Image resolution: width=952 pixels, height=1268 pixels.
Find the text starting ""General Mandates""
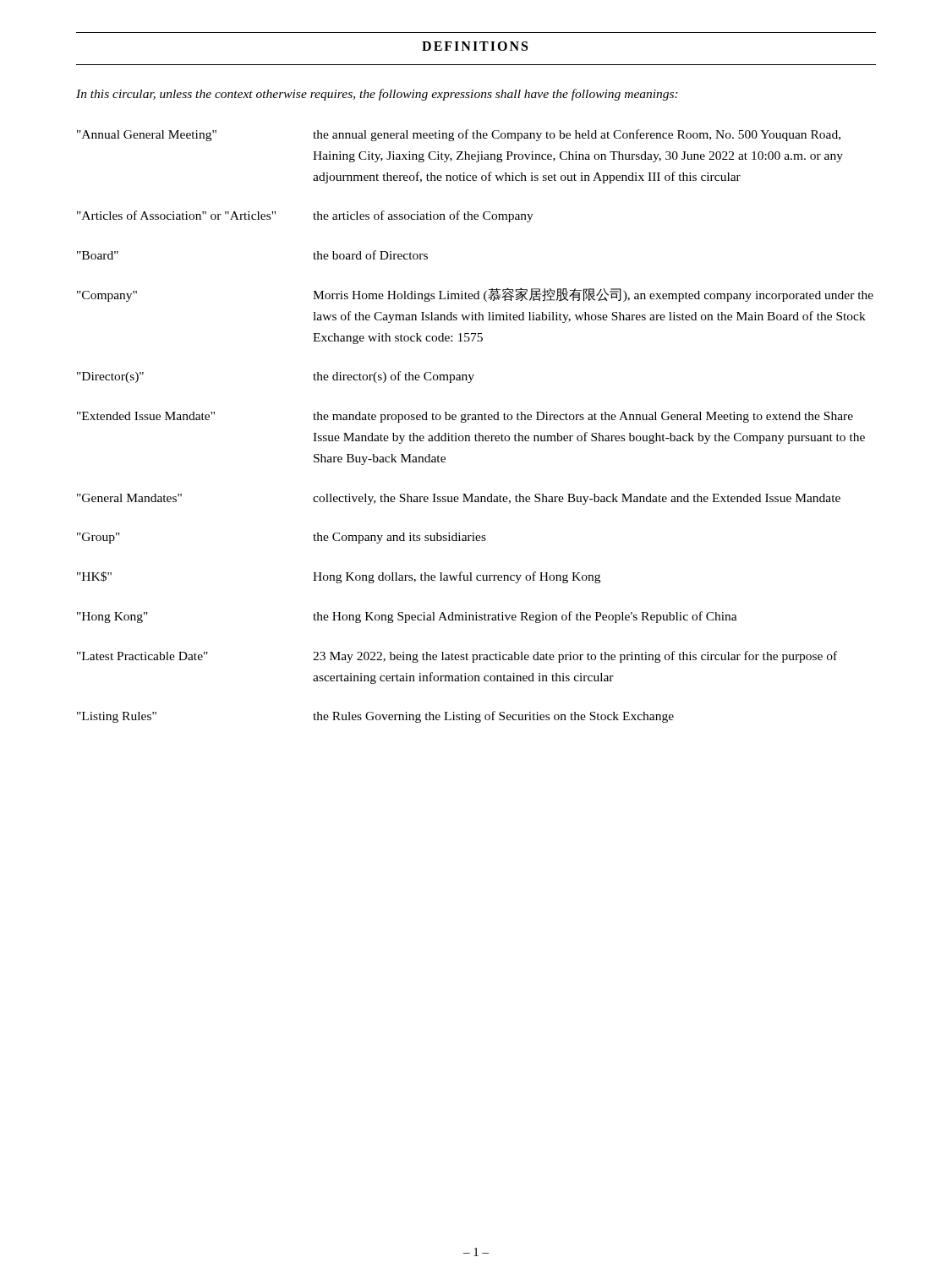129,497
